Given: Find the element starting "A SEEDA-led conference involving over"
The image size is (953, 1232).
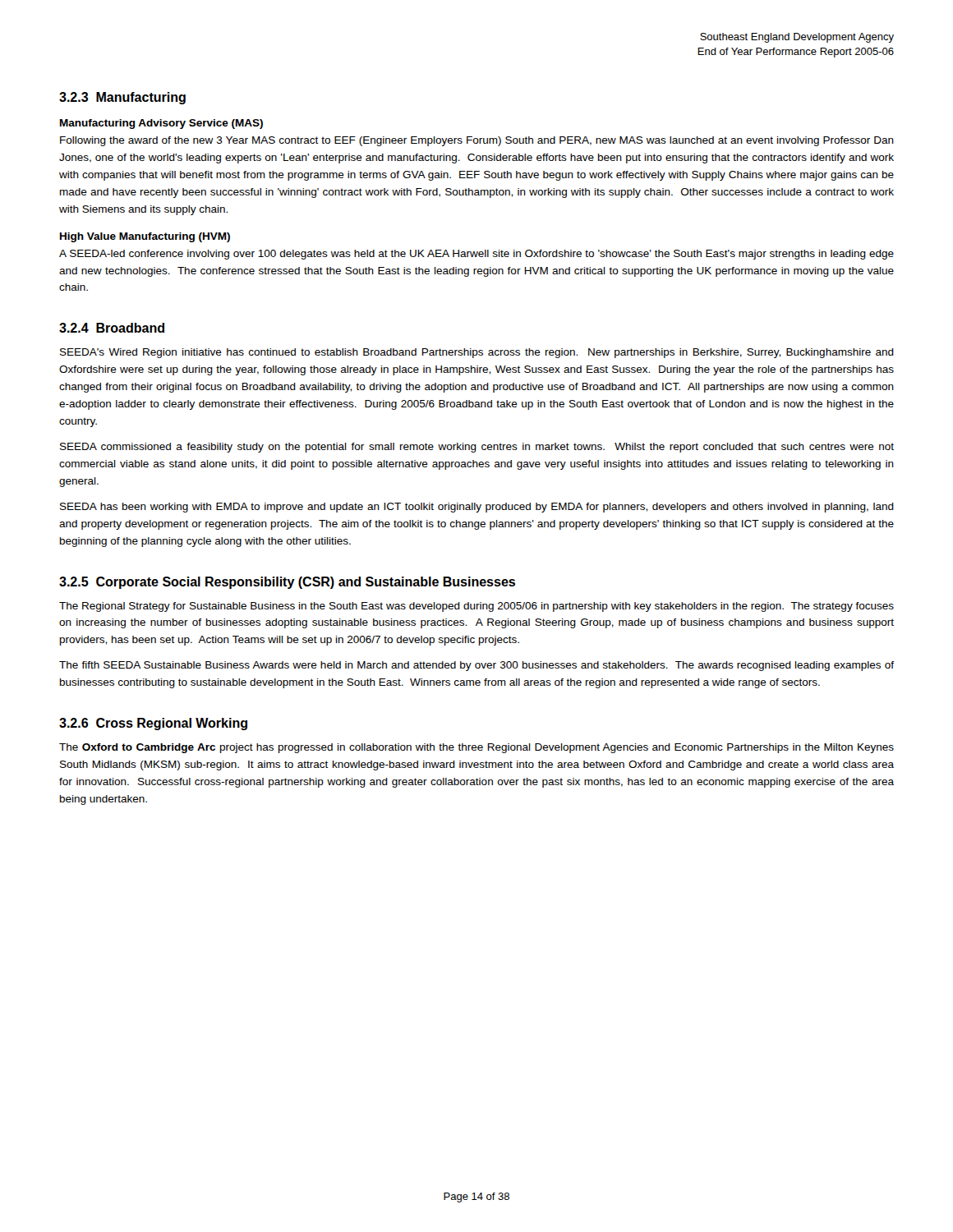Looking at the screenshot, I should point(476,270).
